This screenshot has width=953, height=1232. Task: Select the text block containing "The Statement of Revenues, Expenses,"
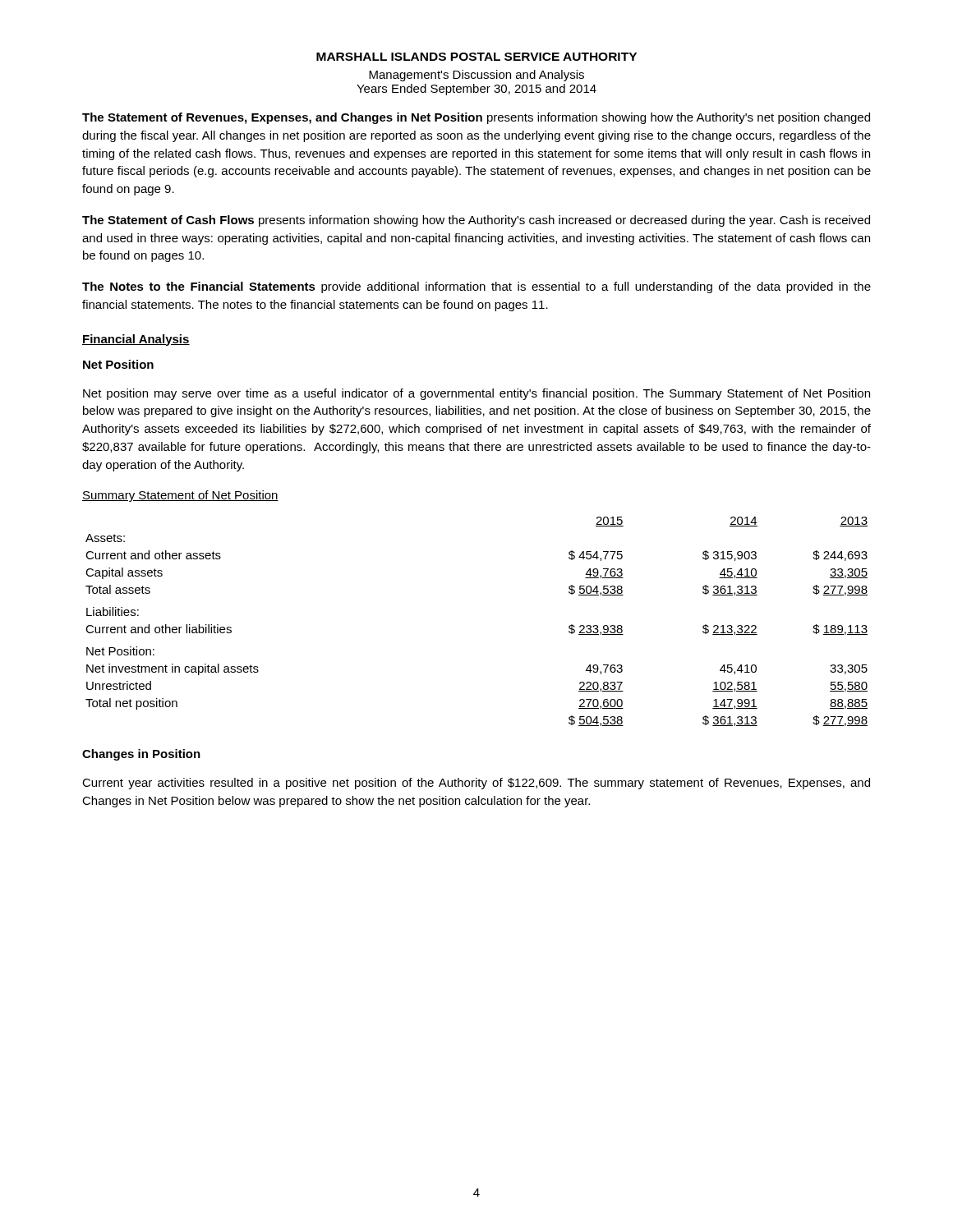coord(476,153)
